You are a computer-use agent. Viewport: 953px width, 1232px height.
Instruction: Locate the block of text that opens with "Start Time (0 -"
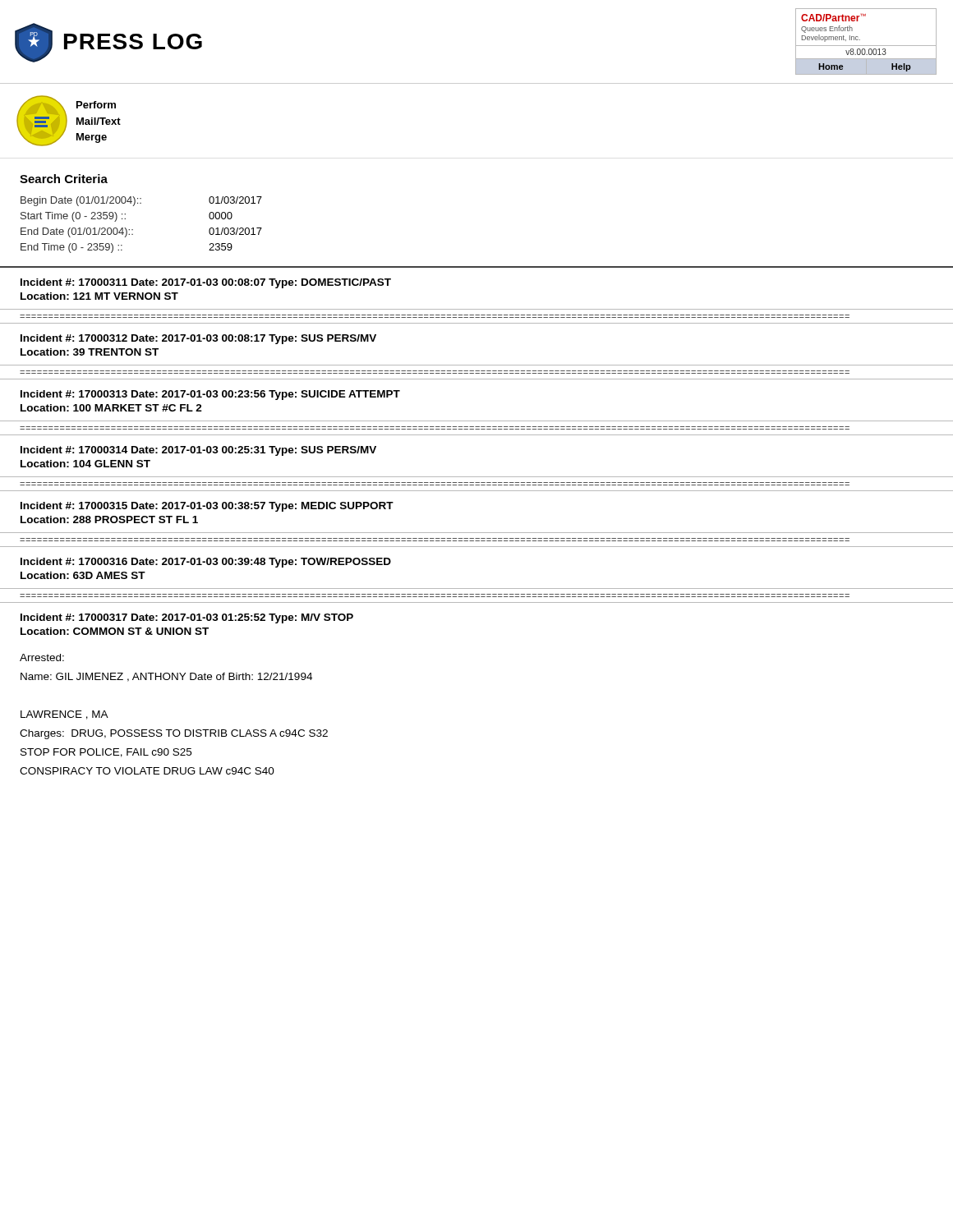126,216
